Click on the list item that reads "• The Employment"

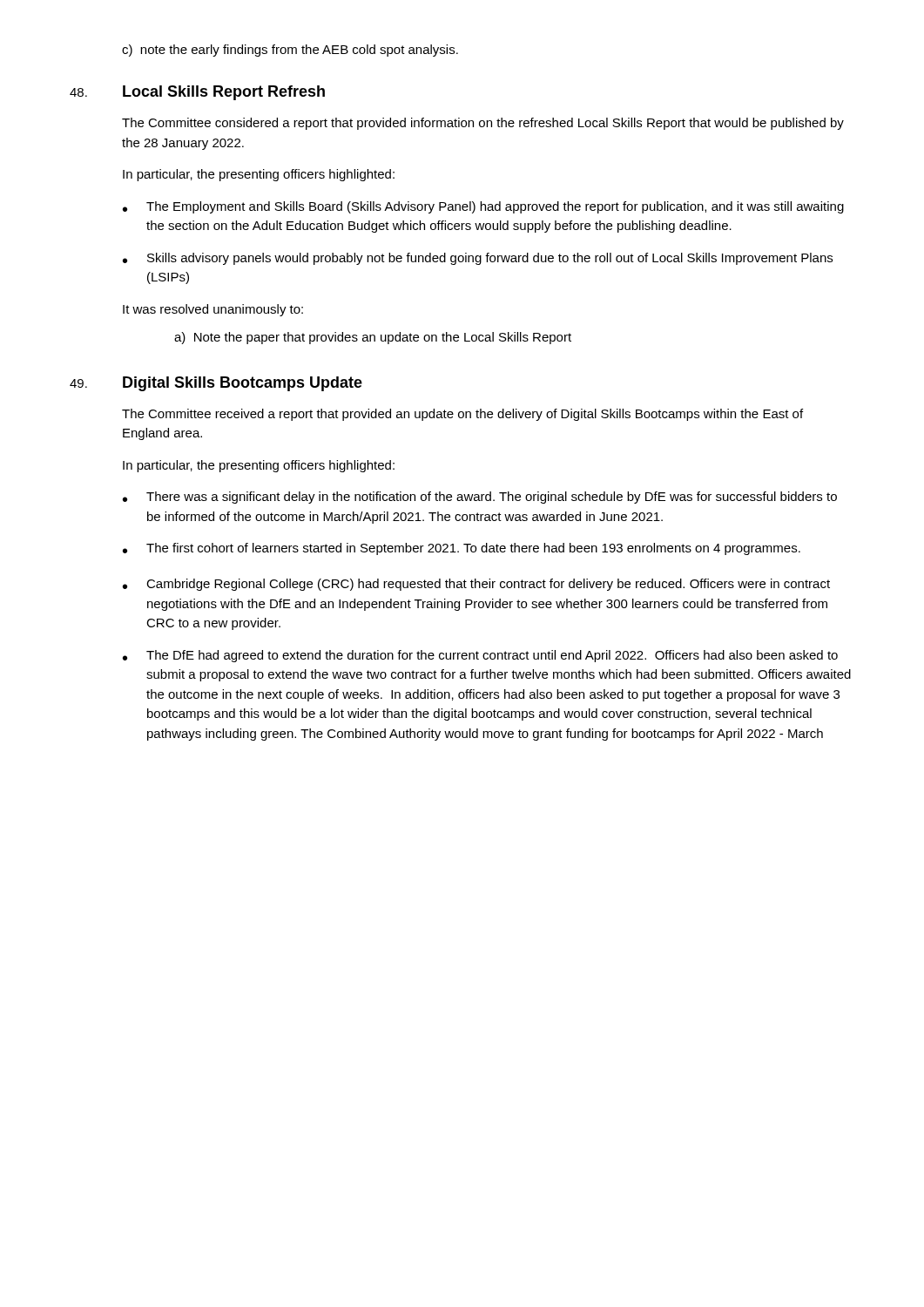coord(488,216)
